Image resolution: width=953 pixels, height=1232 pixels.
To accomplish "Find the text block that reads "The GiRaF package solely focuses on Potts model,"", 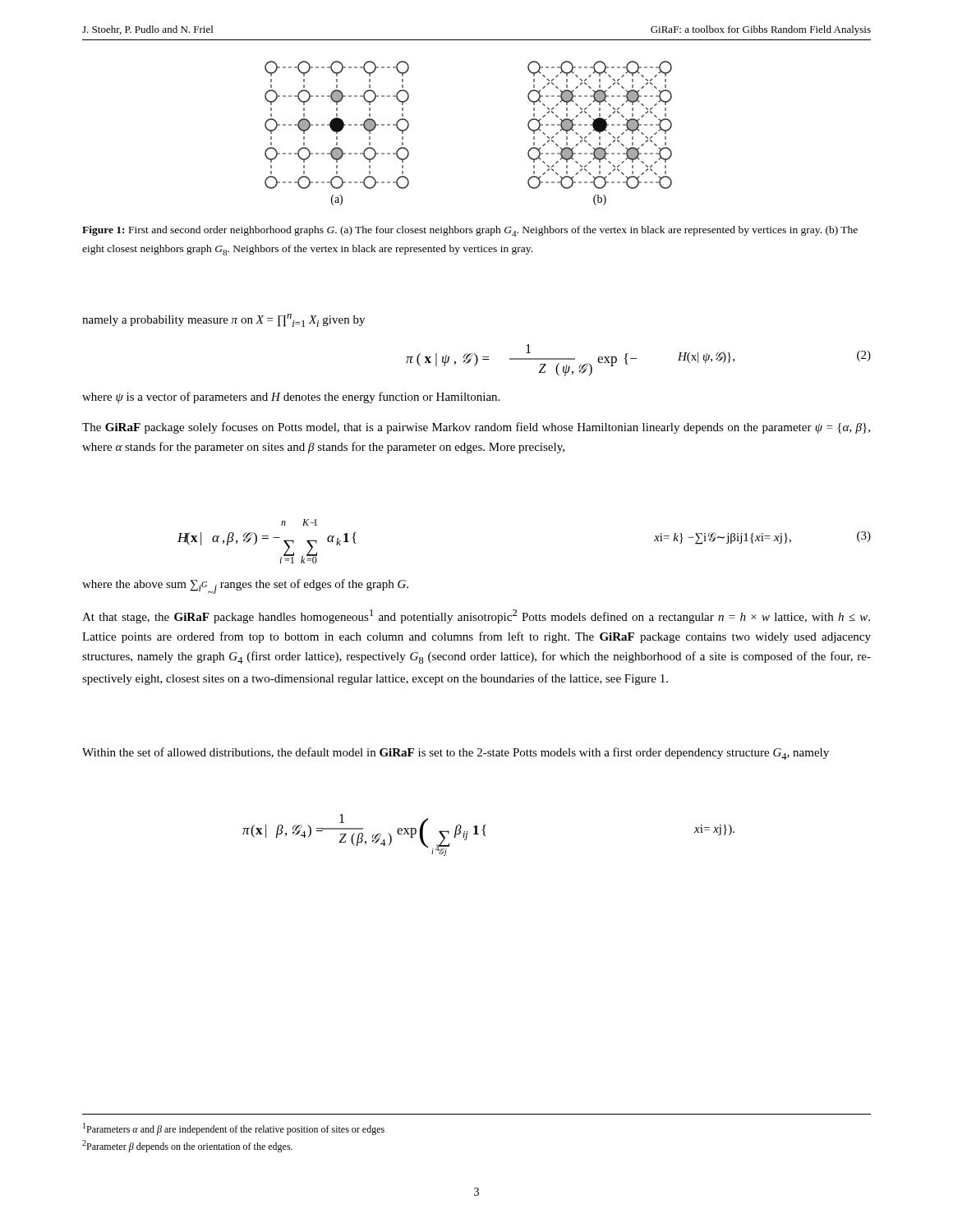I will click(476, 437).
